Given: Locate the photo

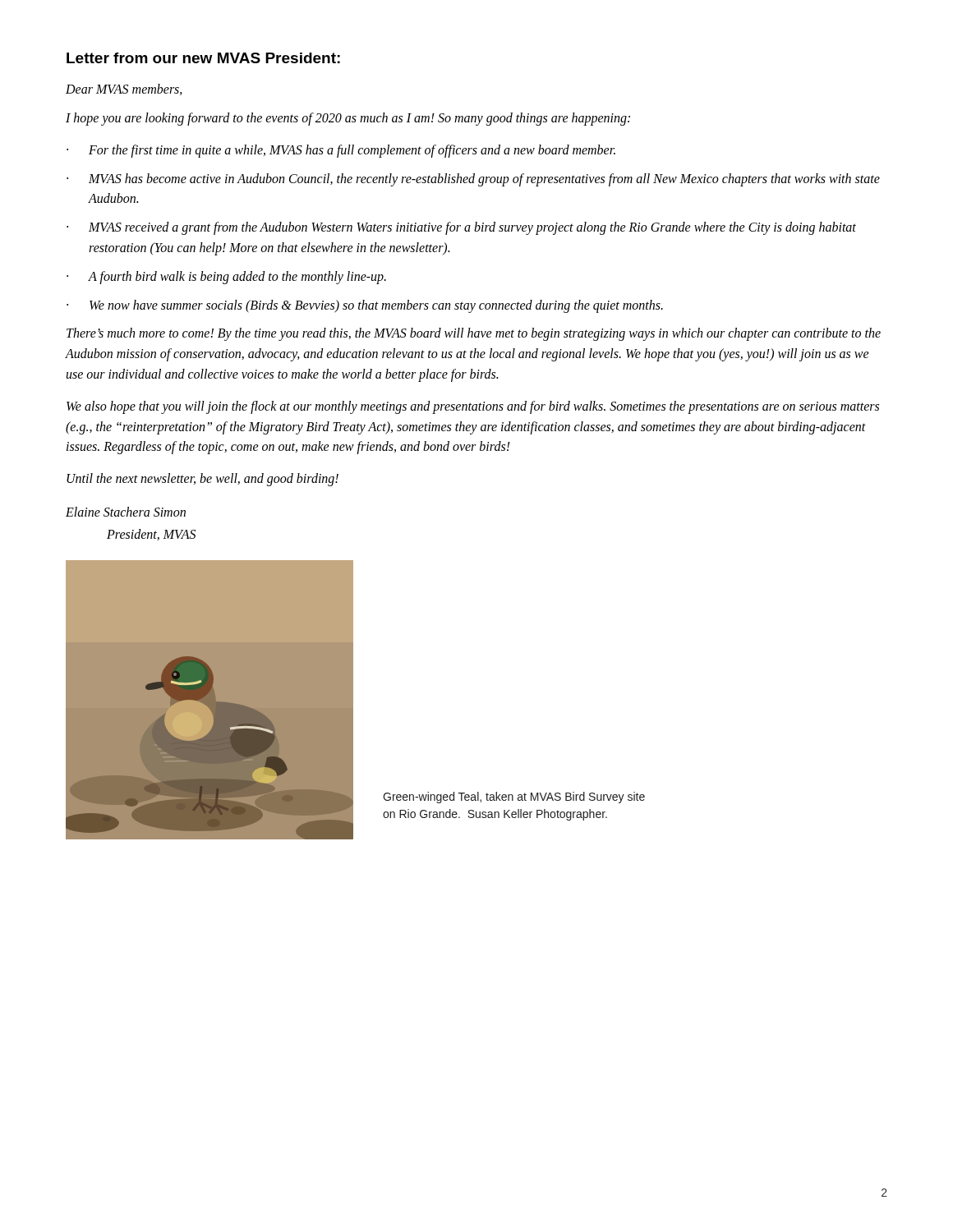Looking at the screenshot, I should tap(210, 700).
